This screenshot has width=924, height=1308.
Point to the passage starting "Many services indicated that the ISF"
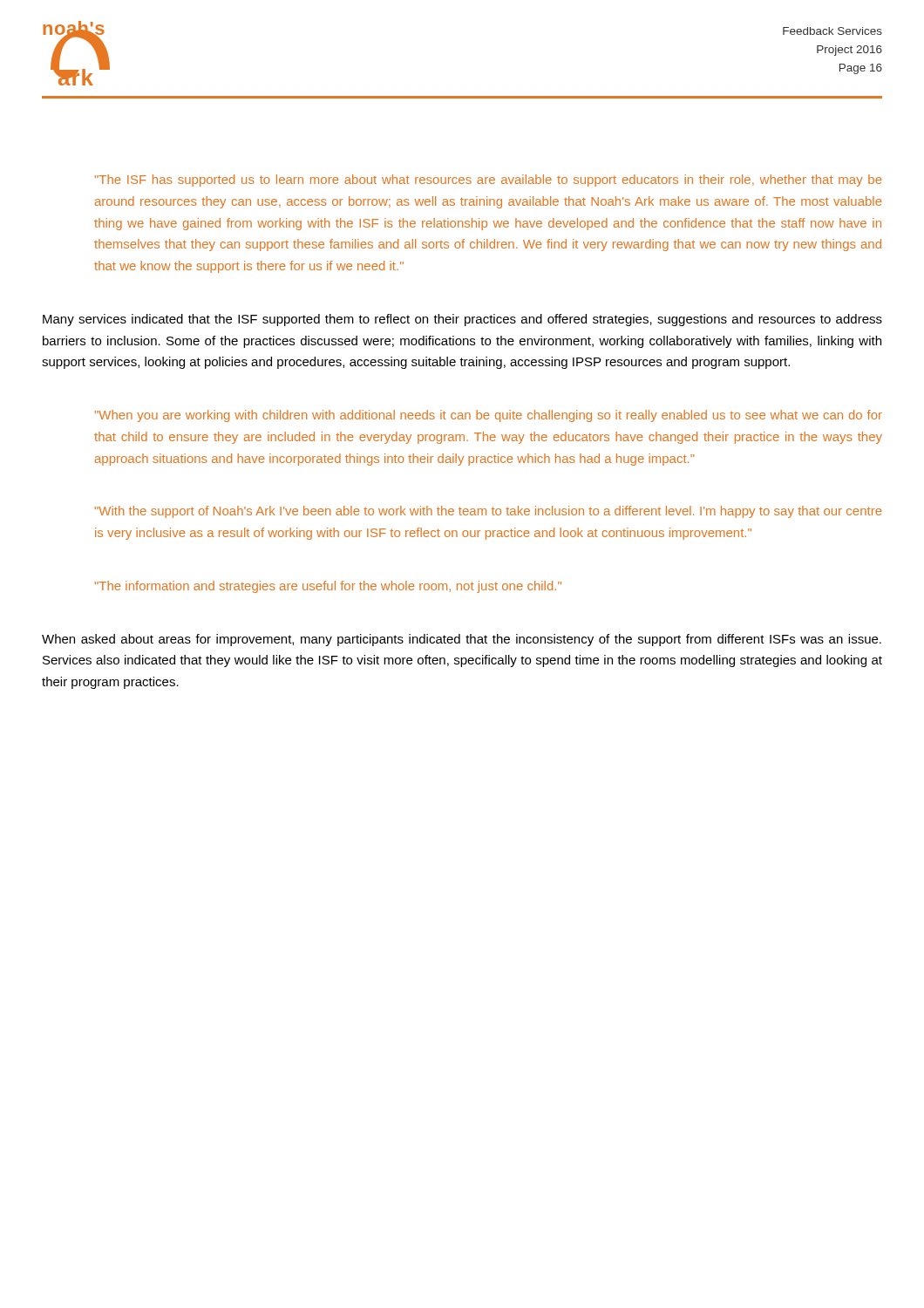point(462,340)
